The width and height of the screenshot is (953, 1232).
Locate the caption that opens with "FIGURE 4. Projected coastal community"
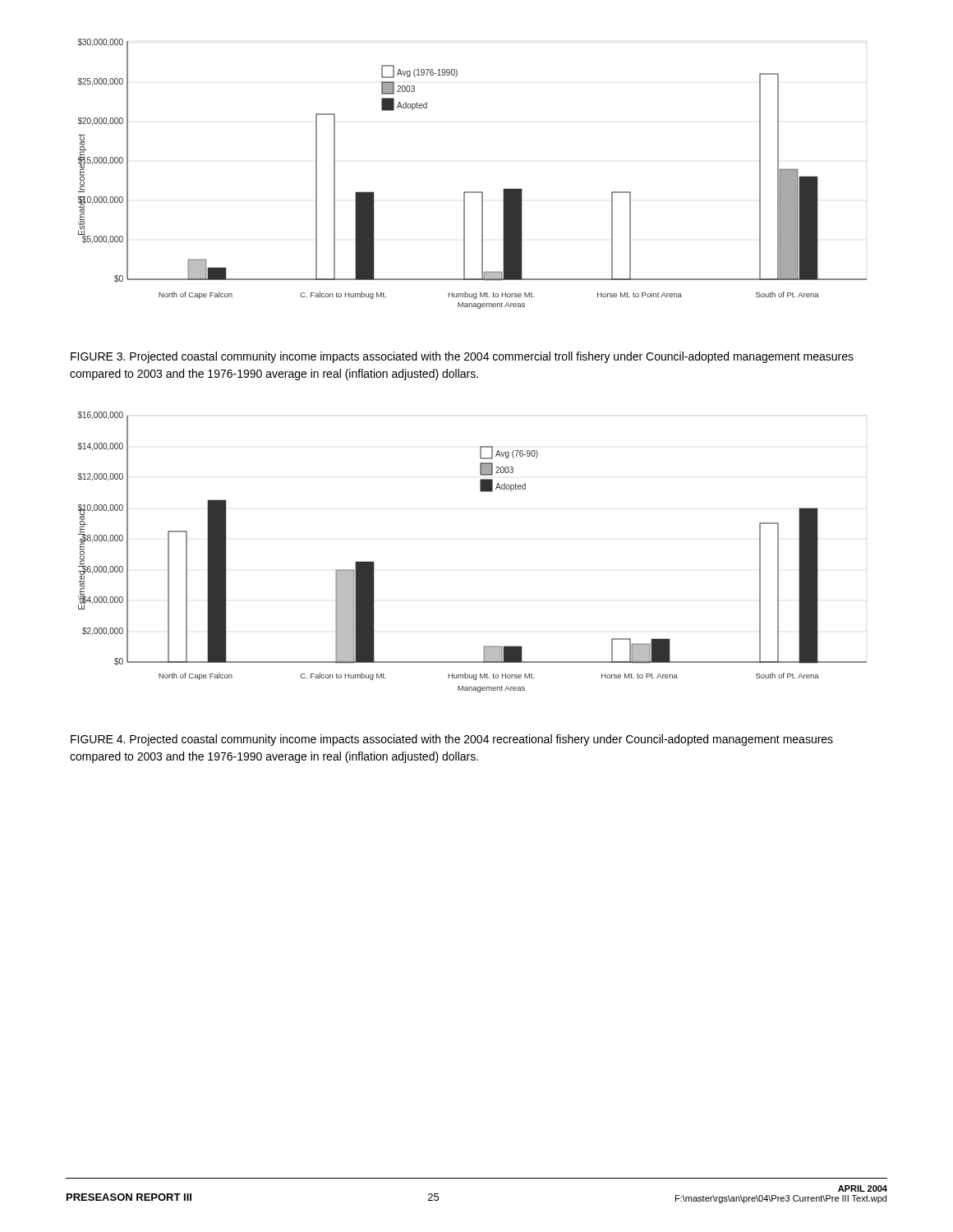pos(476,748)
